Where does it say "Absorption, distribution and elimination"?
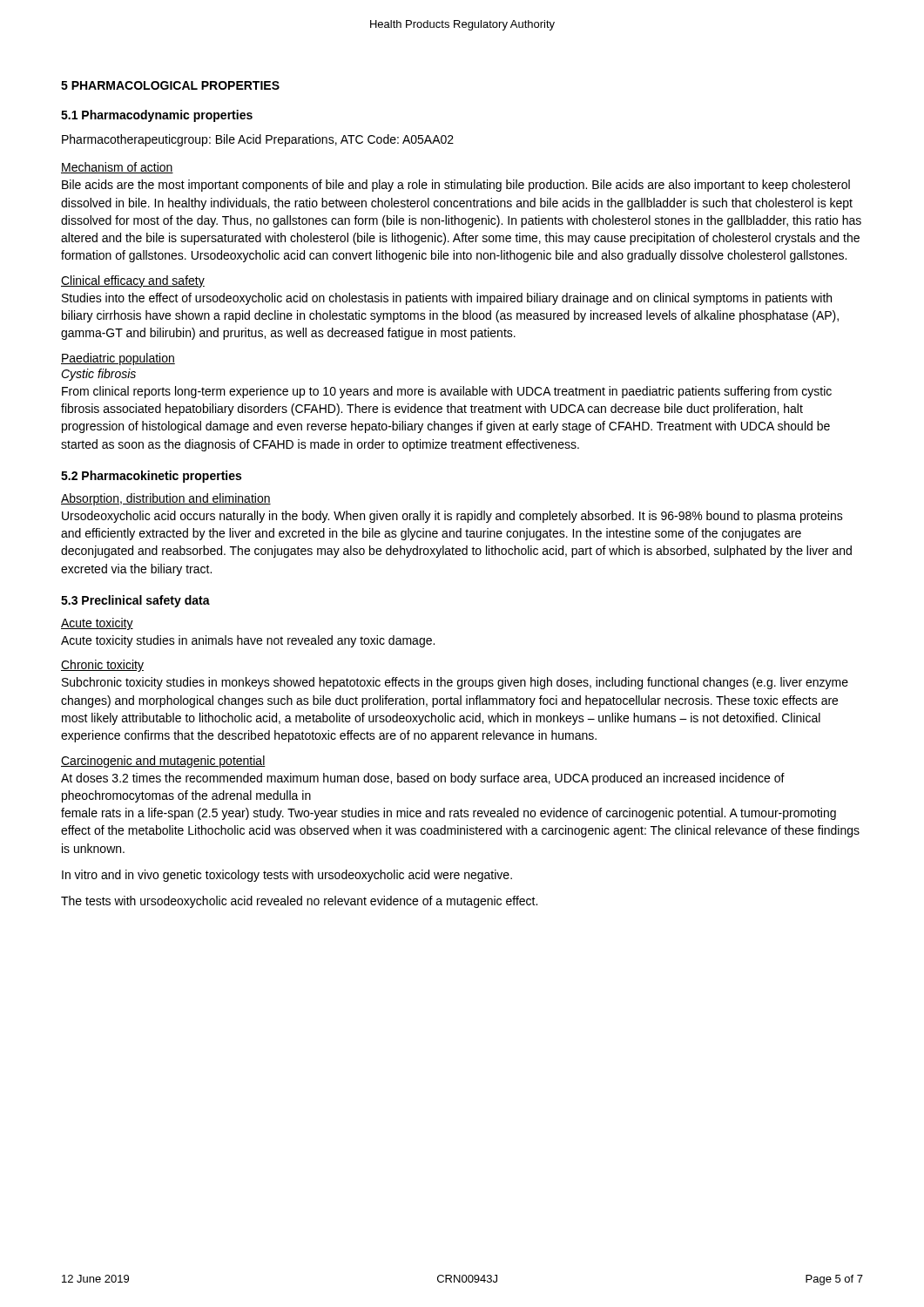This screenshot has width=924, height=1307. [166, 498]
